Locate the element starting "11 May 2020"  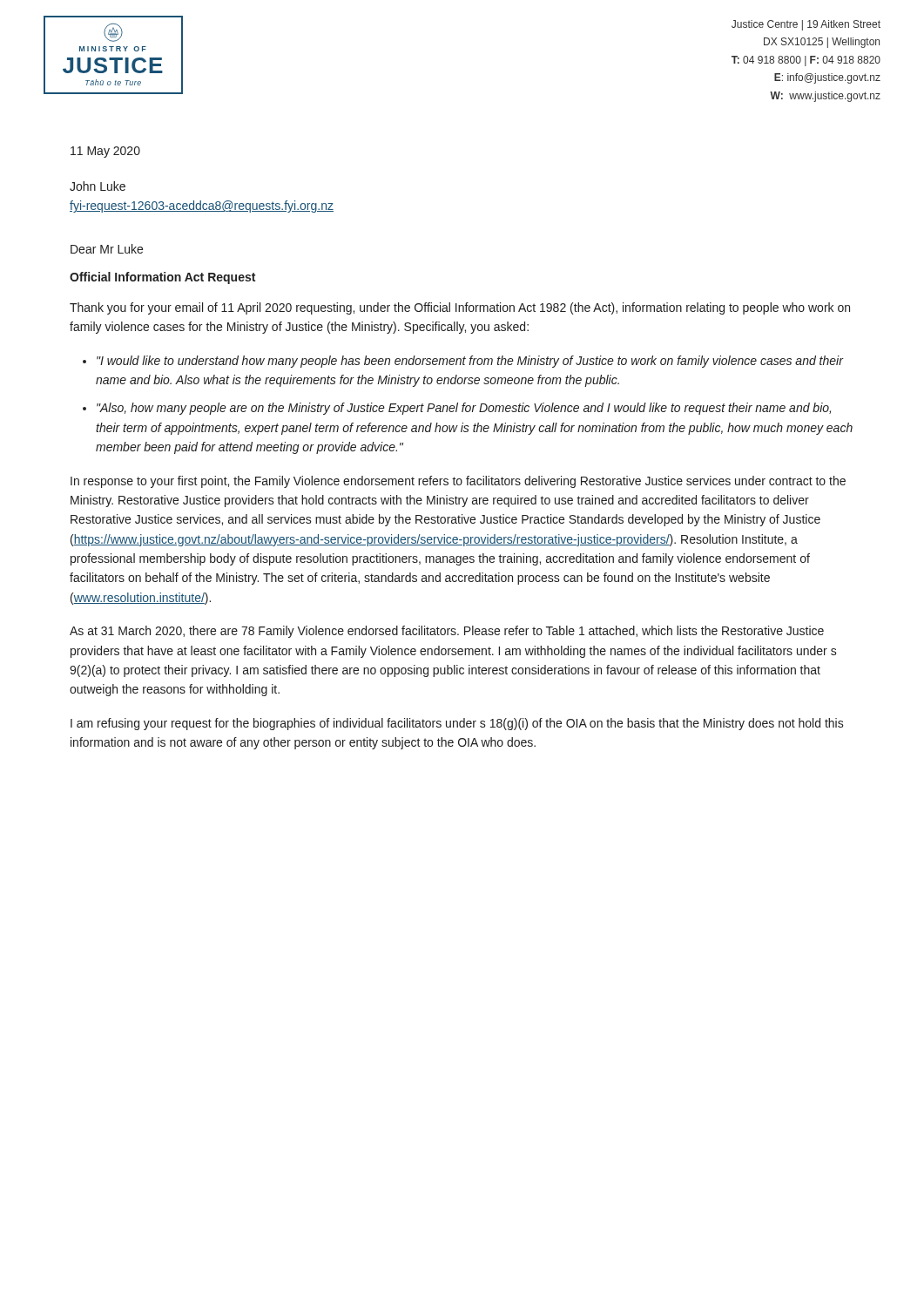[105, 151]
